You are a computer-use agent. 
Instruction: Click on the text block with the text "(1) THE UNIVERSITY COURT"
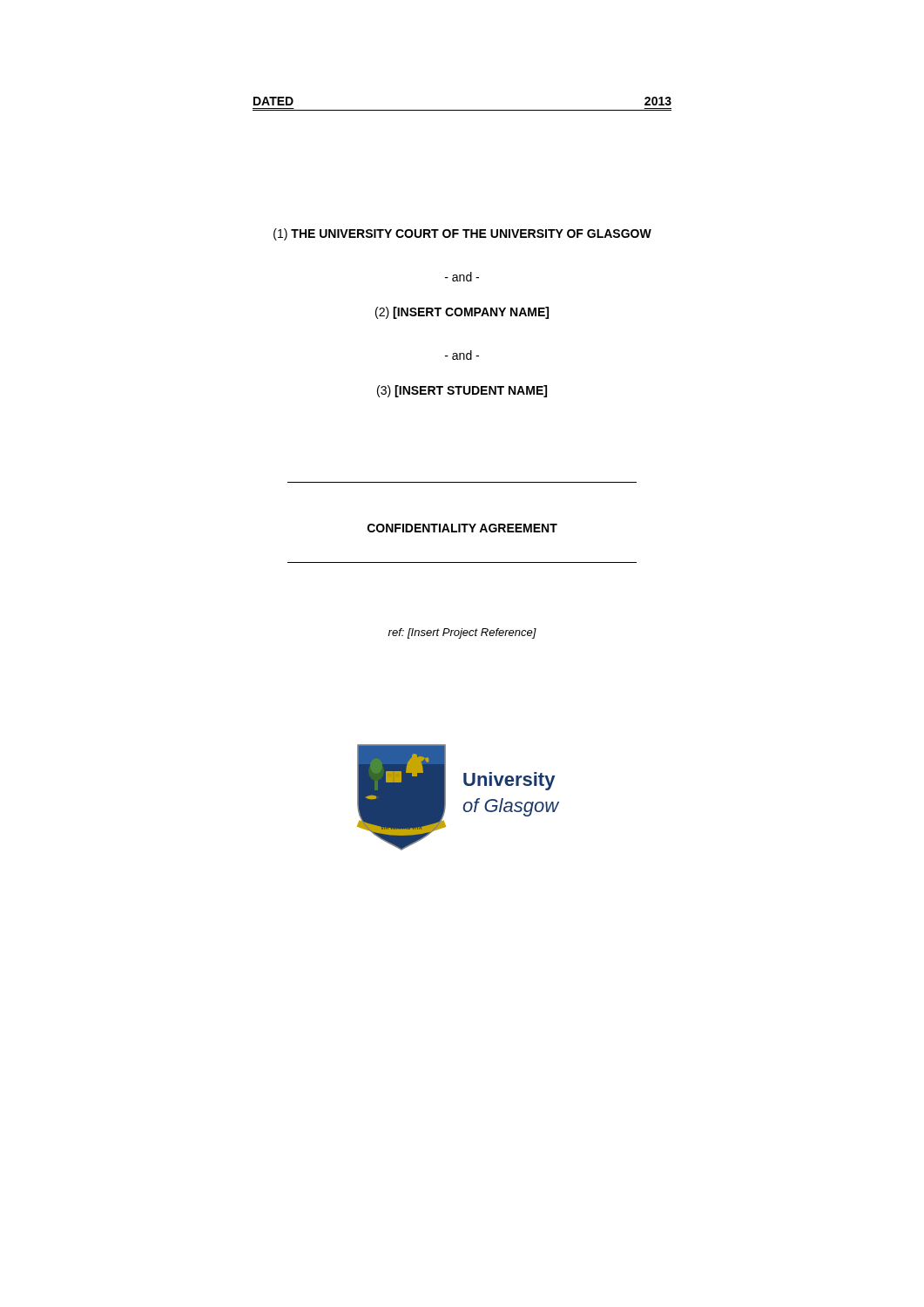click(x=462, y=233)
